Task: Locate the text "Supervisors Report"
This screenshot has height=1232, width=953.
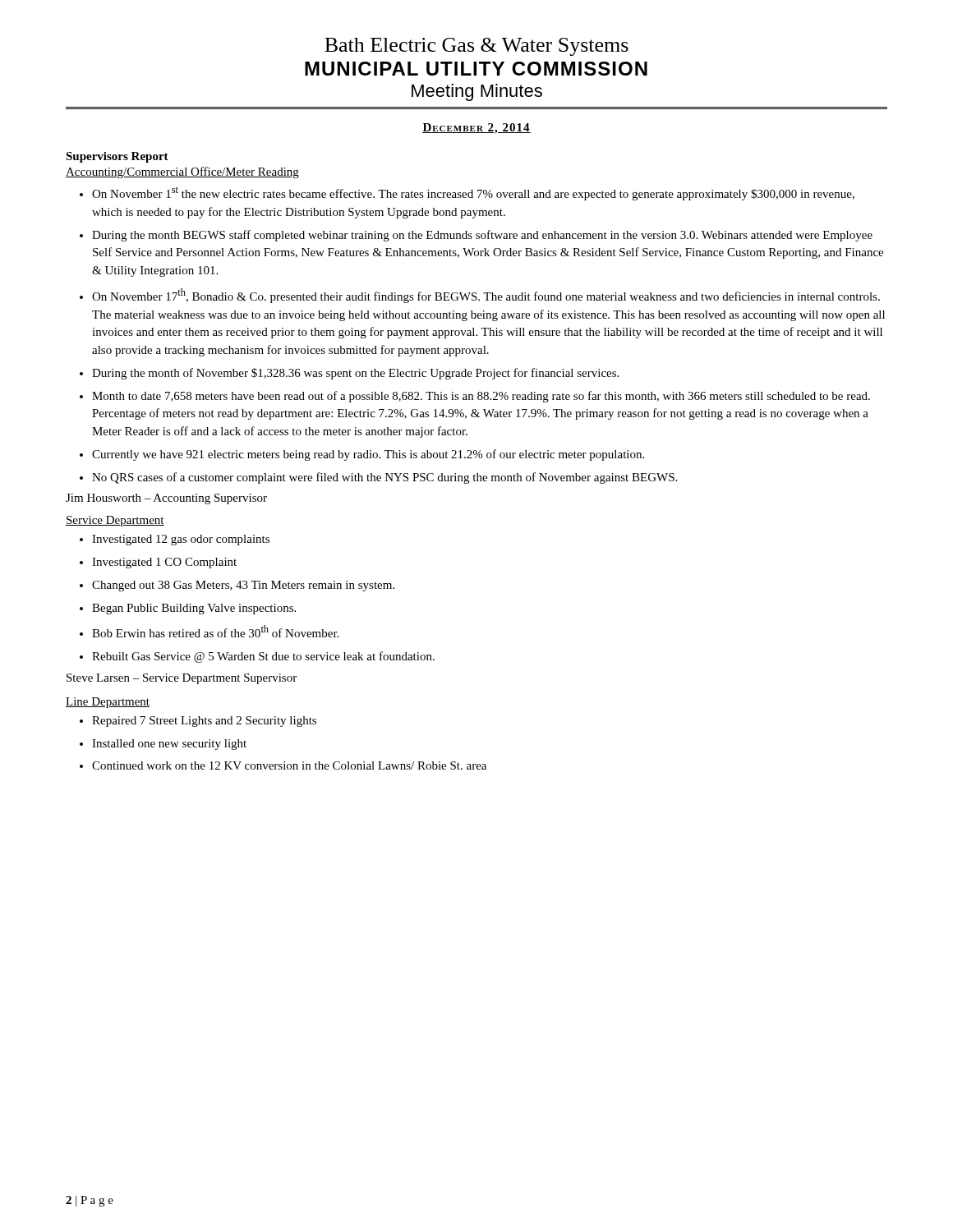Action: tap(117, 156)
